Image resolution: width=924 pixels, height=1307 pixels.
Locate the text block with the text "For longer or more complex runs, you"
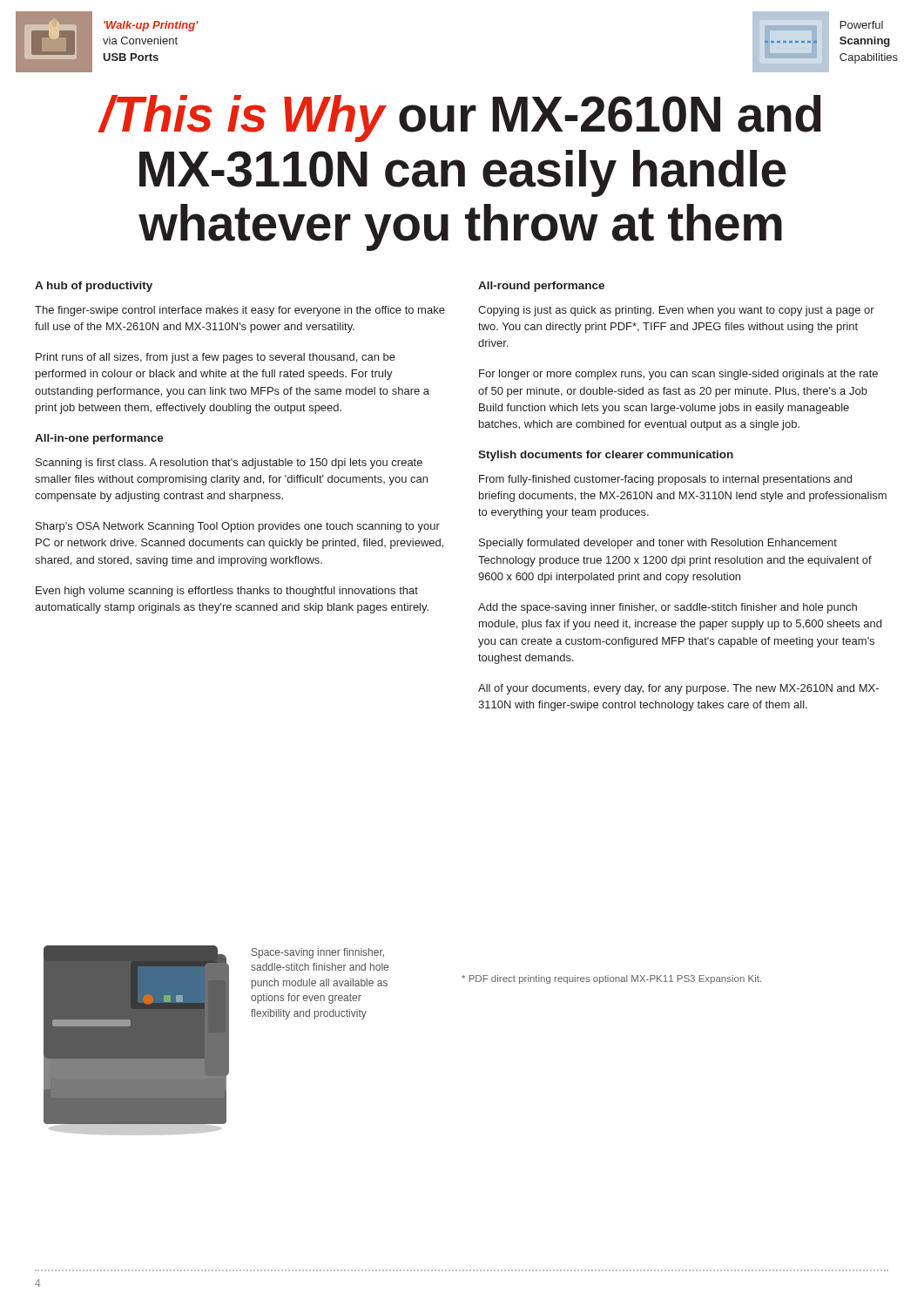678,399
